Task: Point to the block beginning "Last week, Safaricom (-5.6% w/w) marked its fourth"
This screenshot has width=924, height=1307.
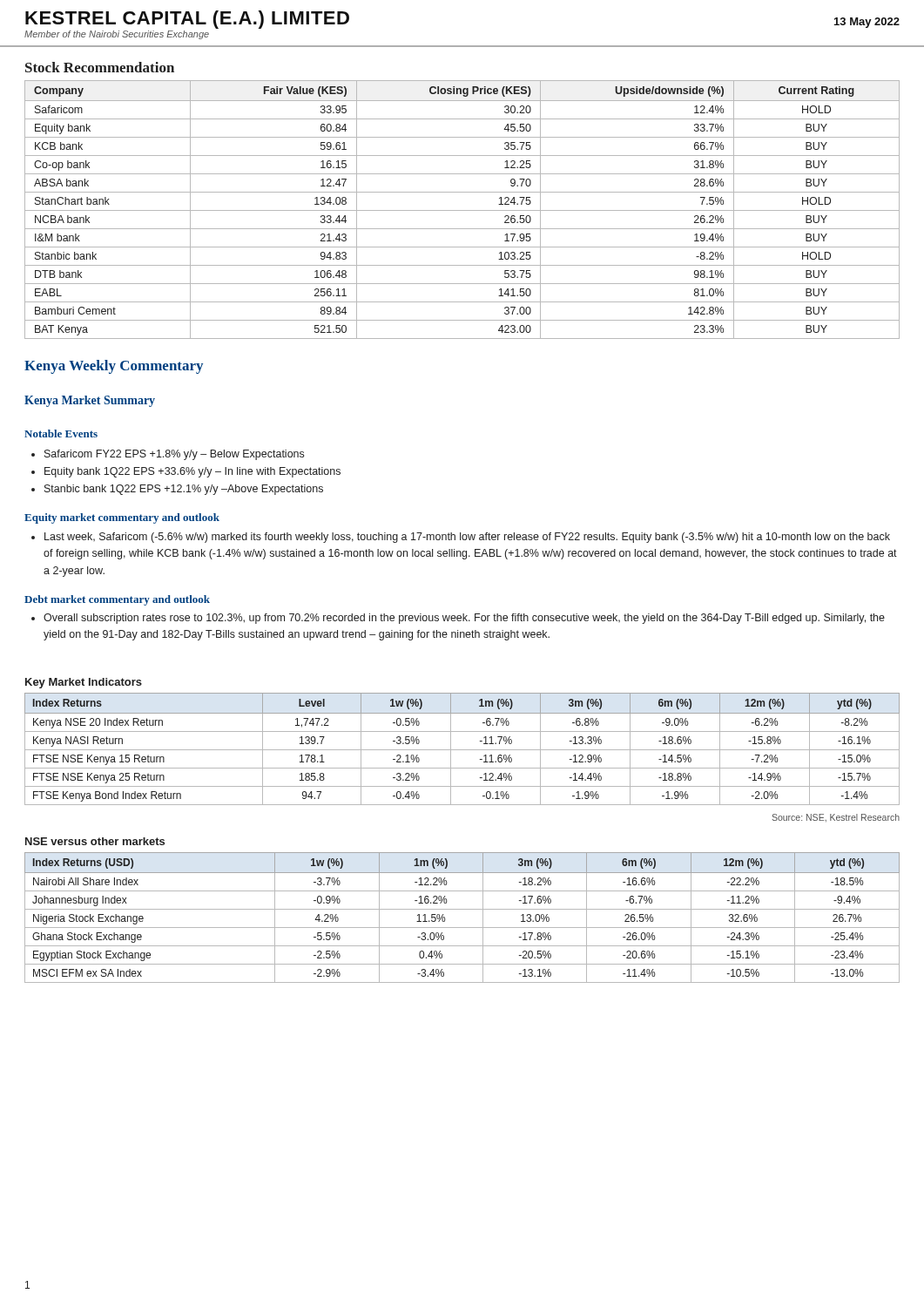Action: click(462, 554)
